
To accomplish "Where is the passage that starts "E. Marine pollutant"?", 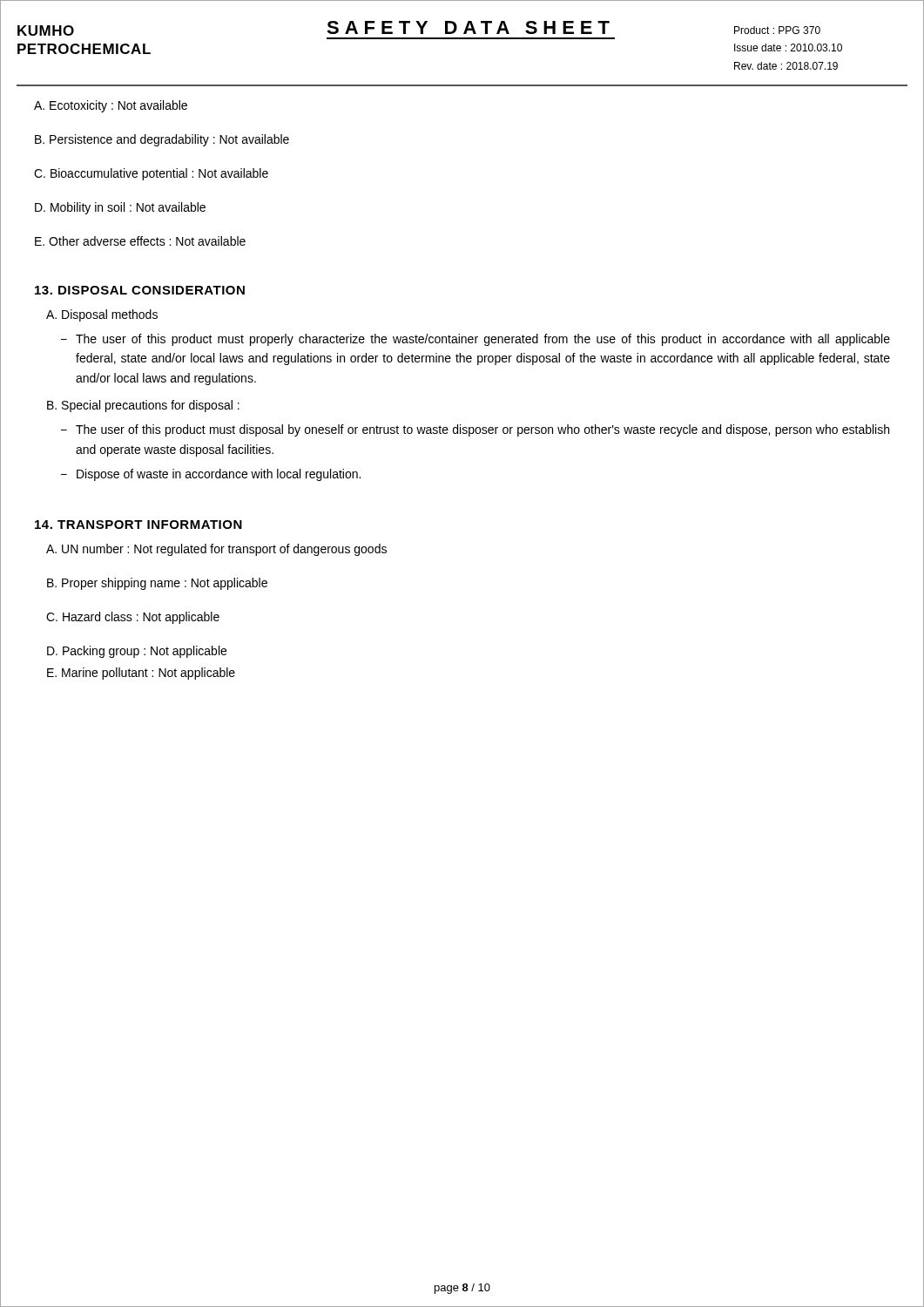I will [x=141, y=673].
